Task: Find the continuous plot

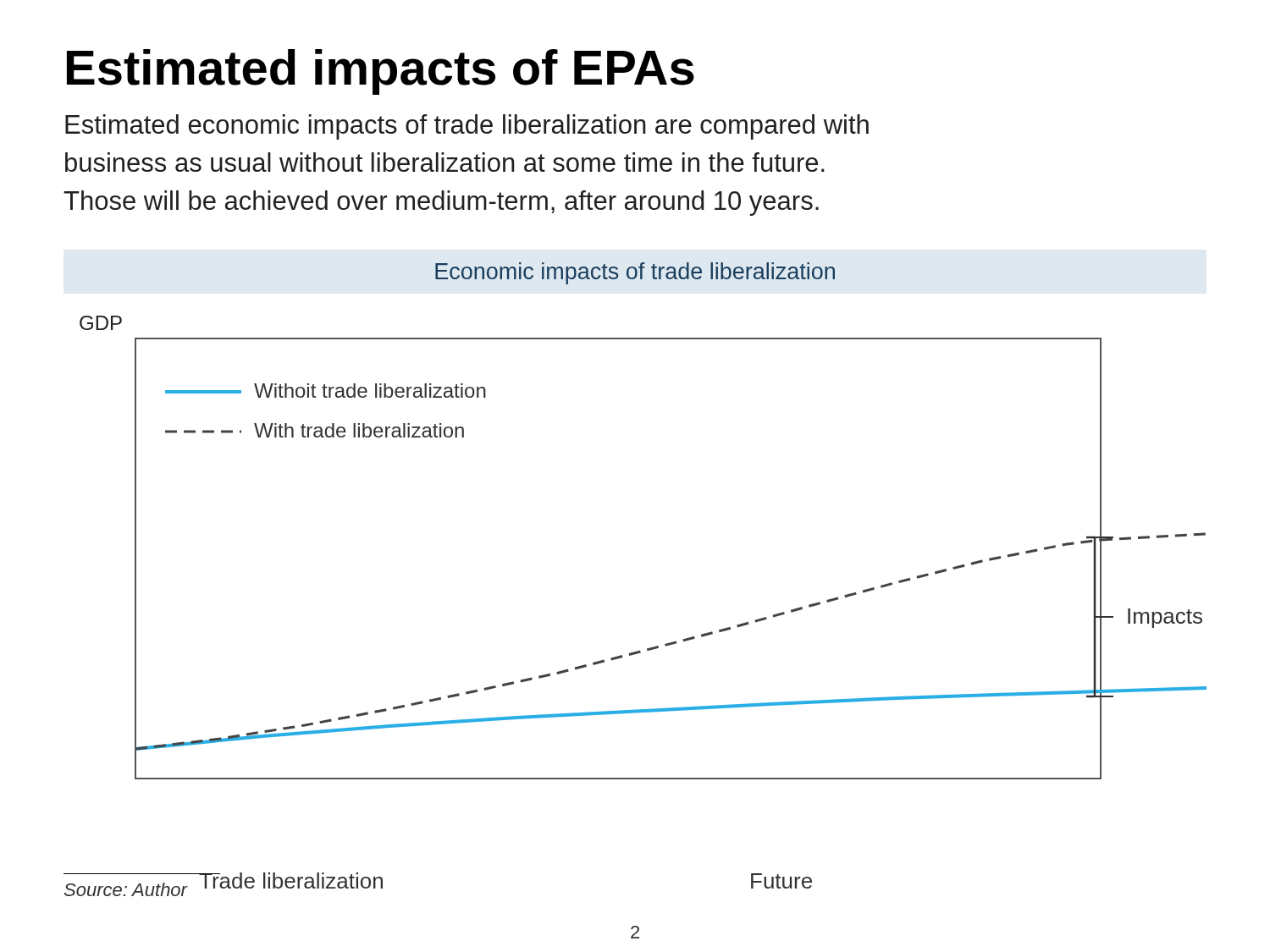Action: point(635,546)
